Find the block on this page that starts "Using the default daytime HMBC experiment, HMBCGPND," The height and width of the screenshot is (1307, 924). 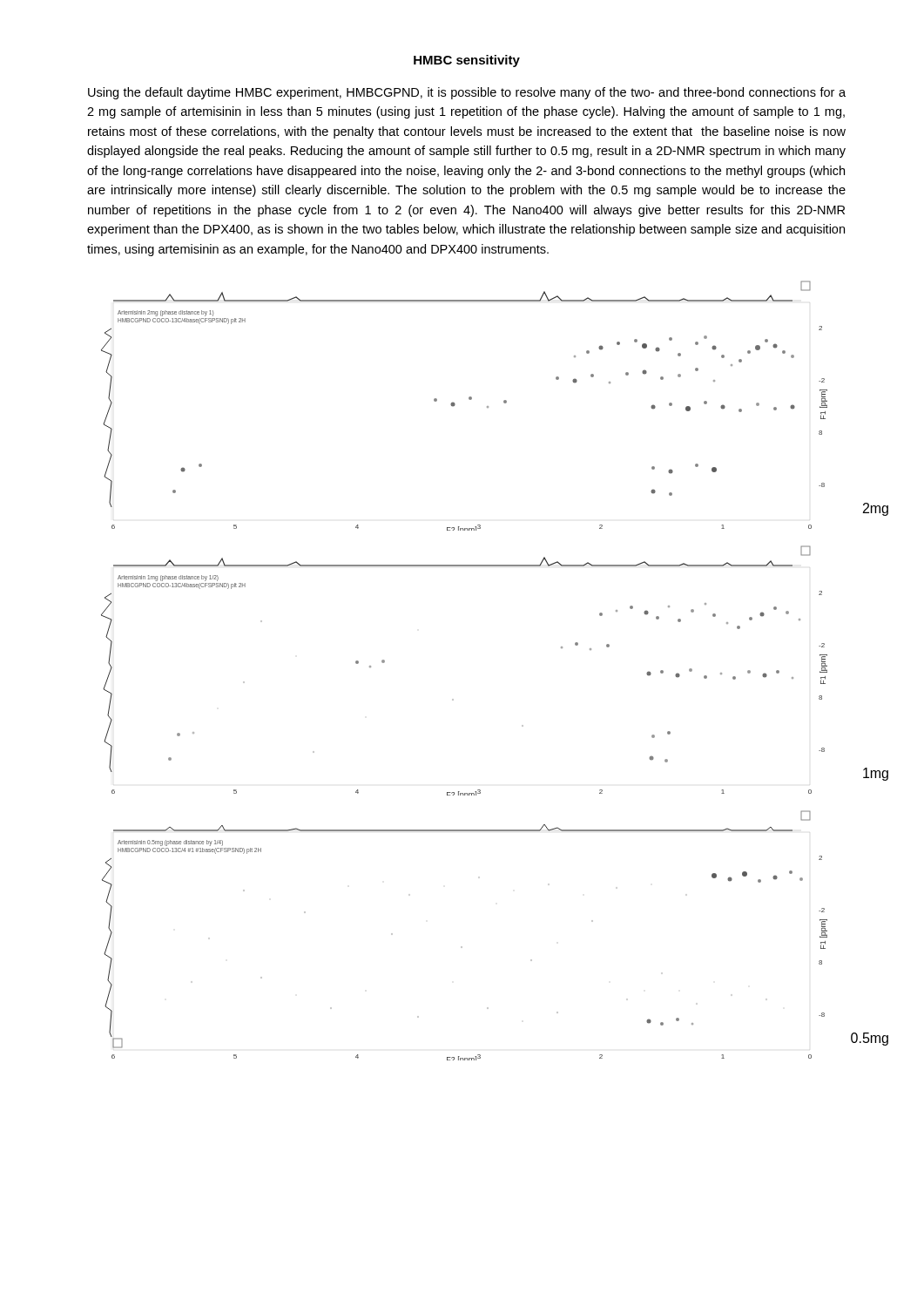click(466, 171)
